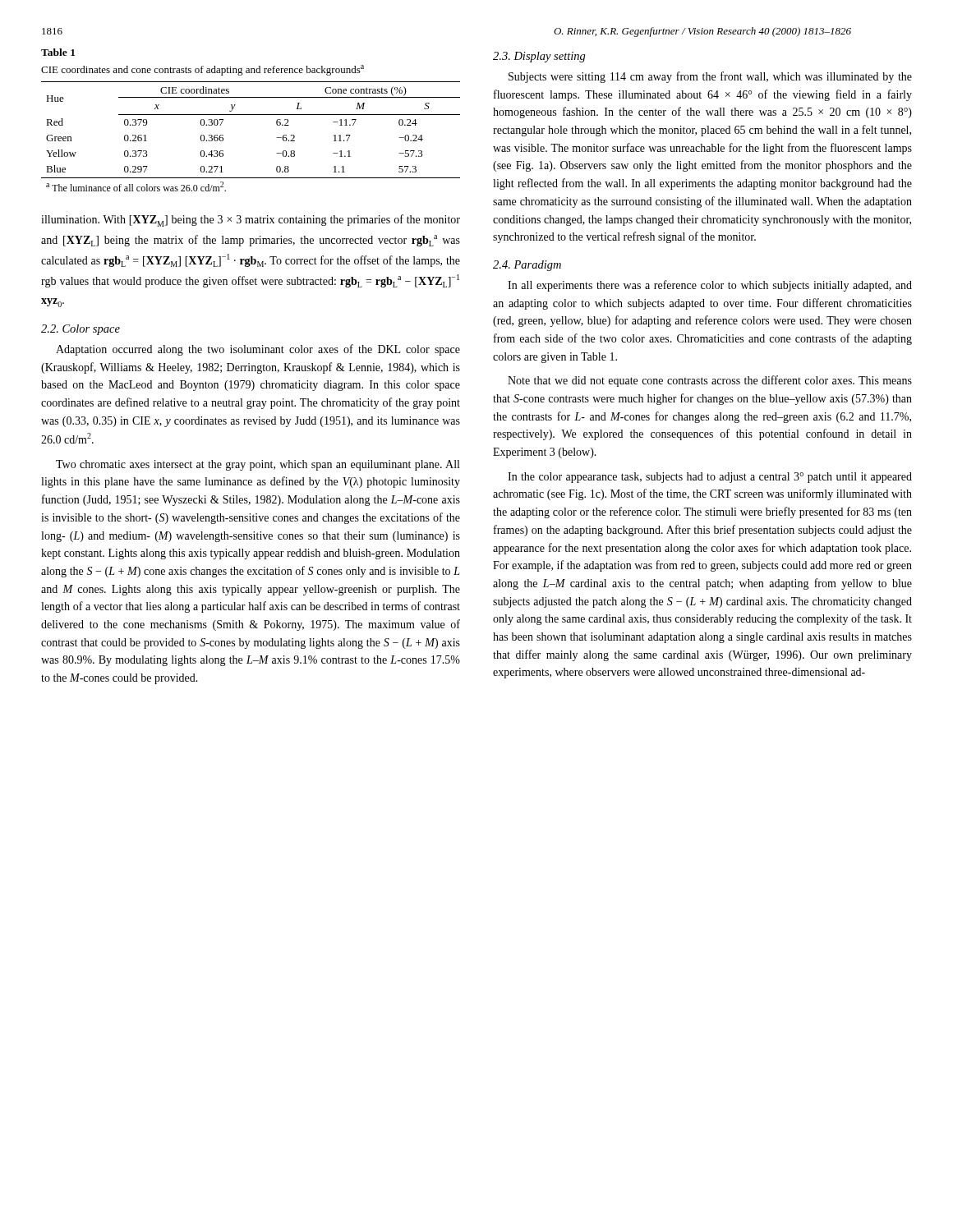Viewport: 953px width, 1232px height.
Task: Click on the passage starting "Subjects were sitting 114 cm away from"
Action: 702,157
